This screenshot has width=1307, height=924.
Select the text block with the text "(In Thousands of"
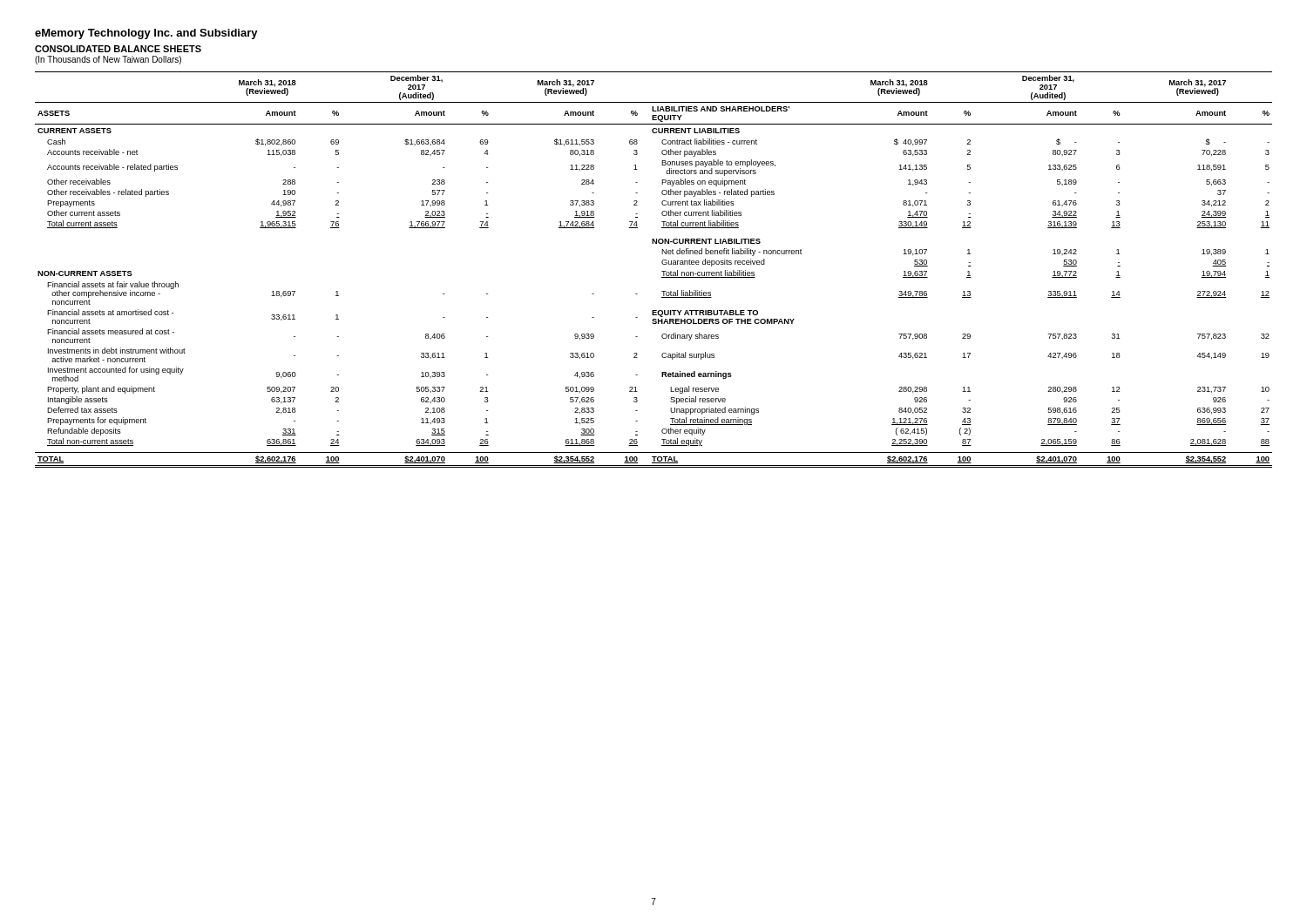coord(108,60)
